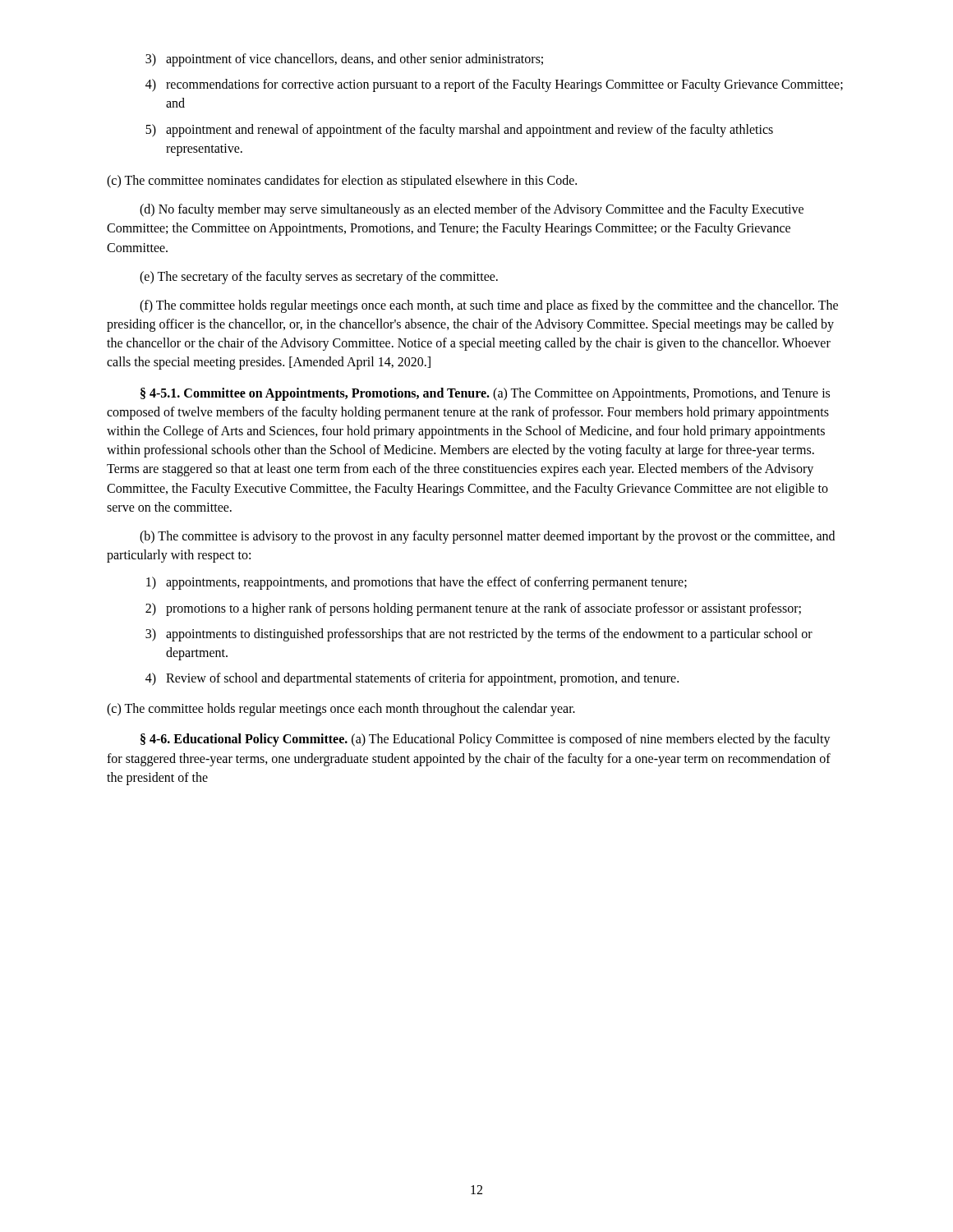This screenshot has height=1232, width=953.
Task: Navigate to the text starting "§ 4-6. Educational Policy"
Action: click(x=469, y=758)
